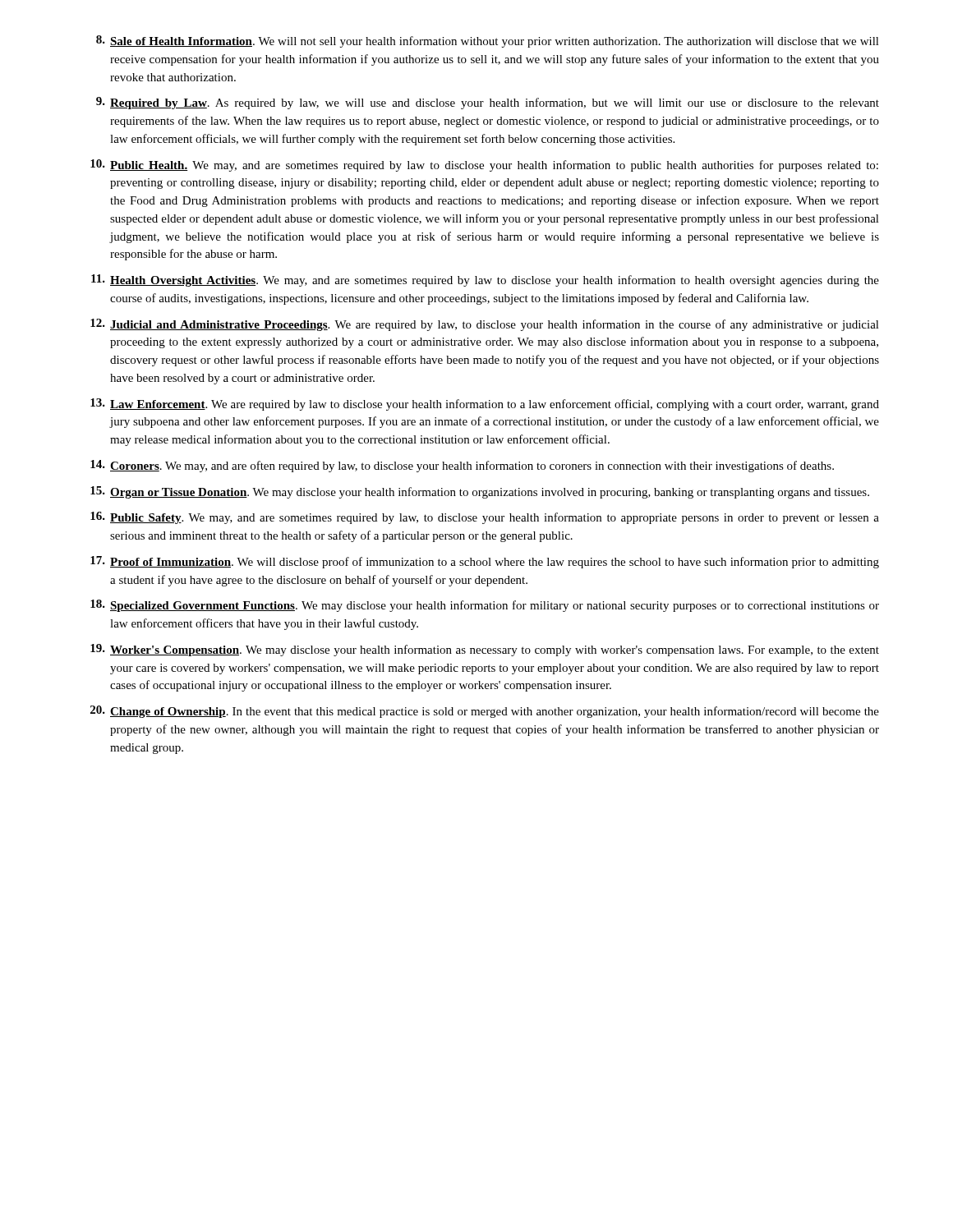Select the text starting "17. Proof of"
Image resolution: width=953 pixels, height=1232 pixels.
[x=476, y=571]
